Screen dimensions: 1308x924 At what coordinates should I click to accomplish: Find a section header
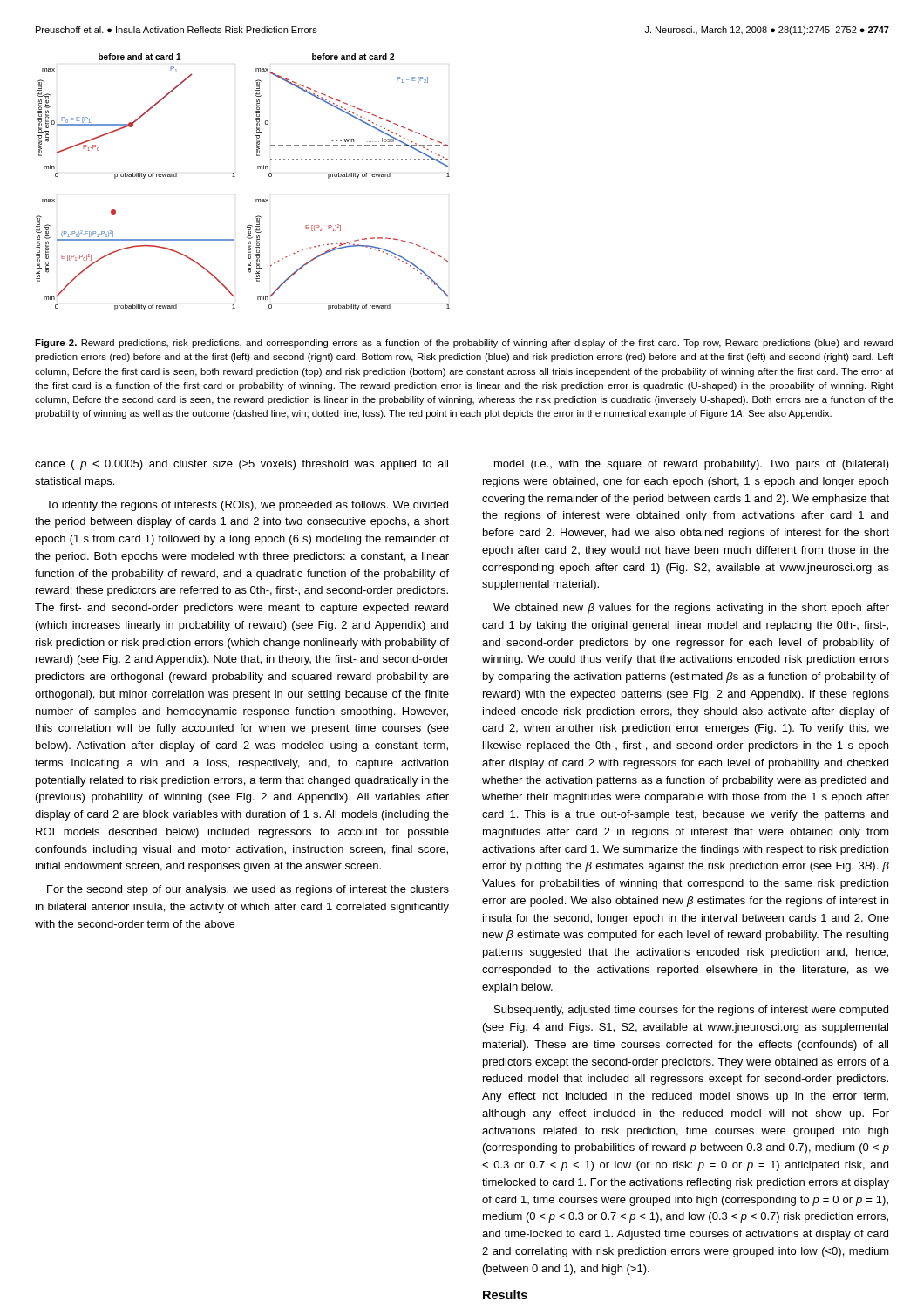click(x=505, y=1295)
